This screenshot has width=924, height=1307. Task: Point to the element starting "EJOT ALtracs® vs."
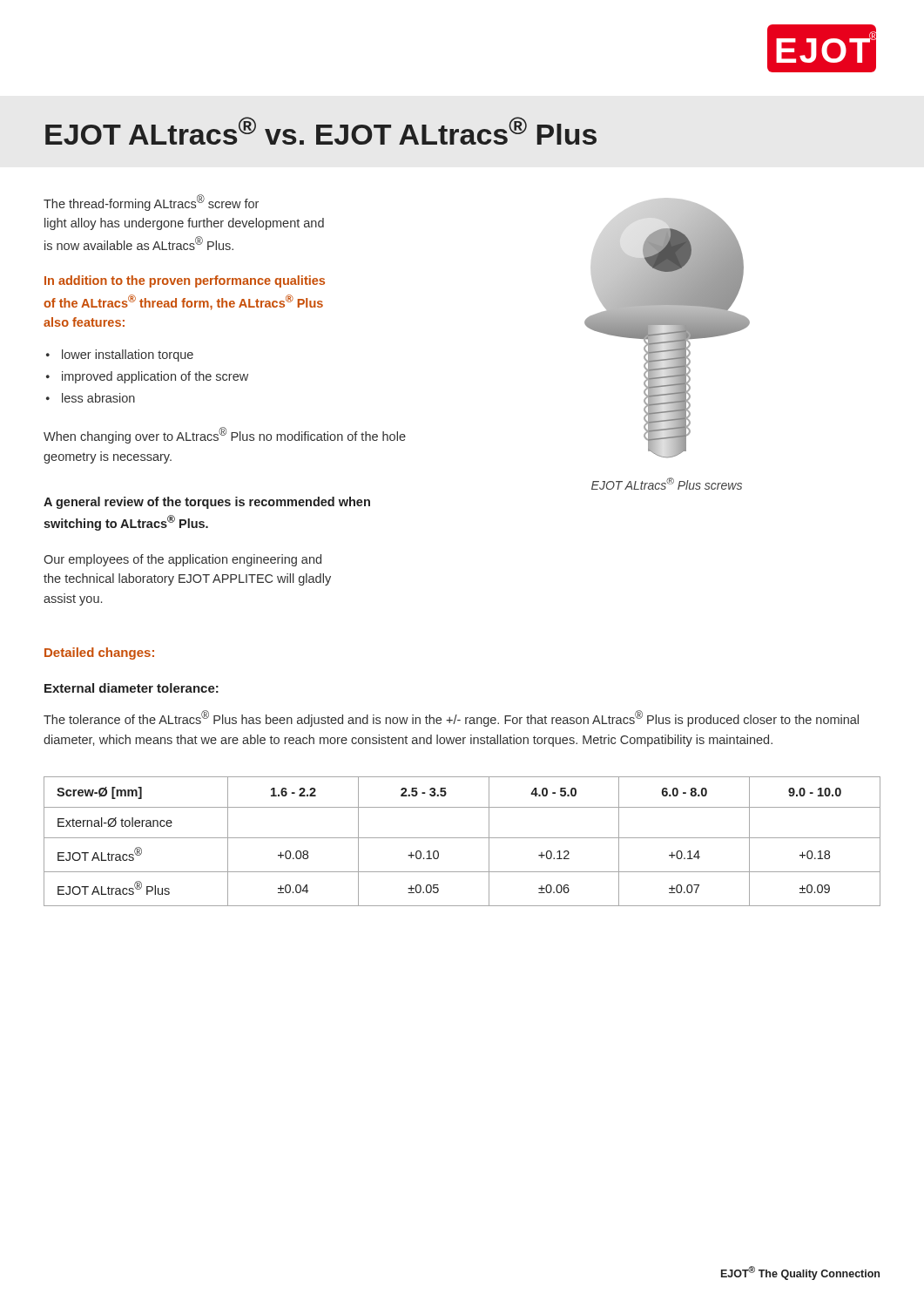click(x=462, y=132)
